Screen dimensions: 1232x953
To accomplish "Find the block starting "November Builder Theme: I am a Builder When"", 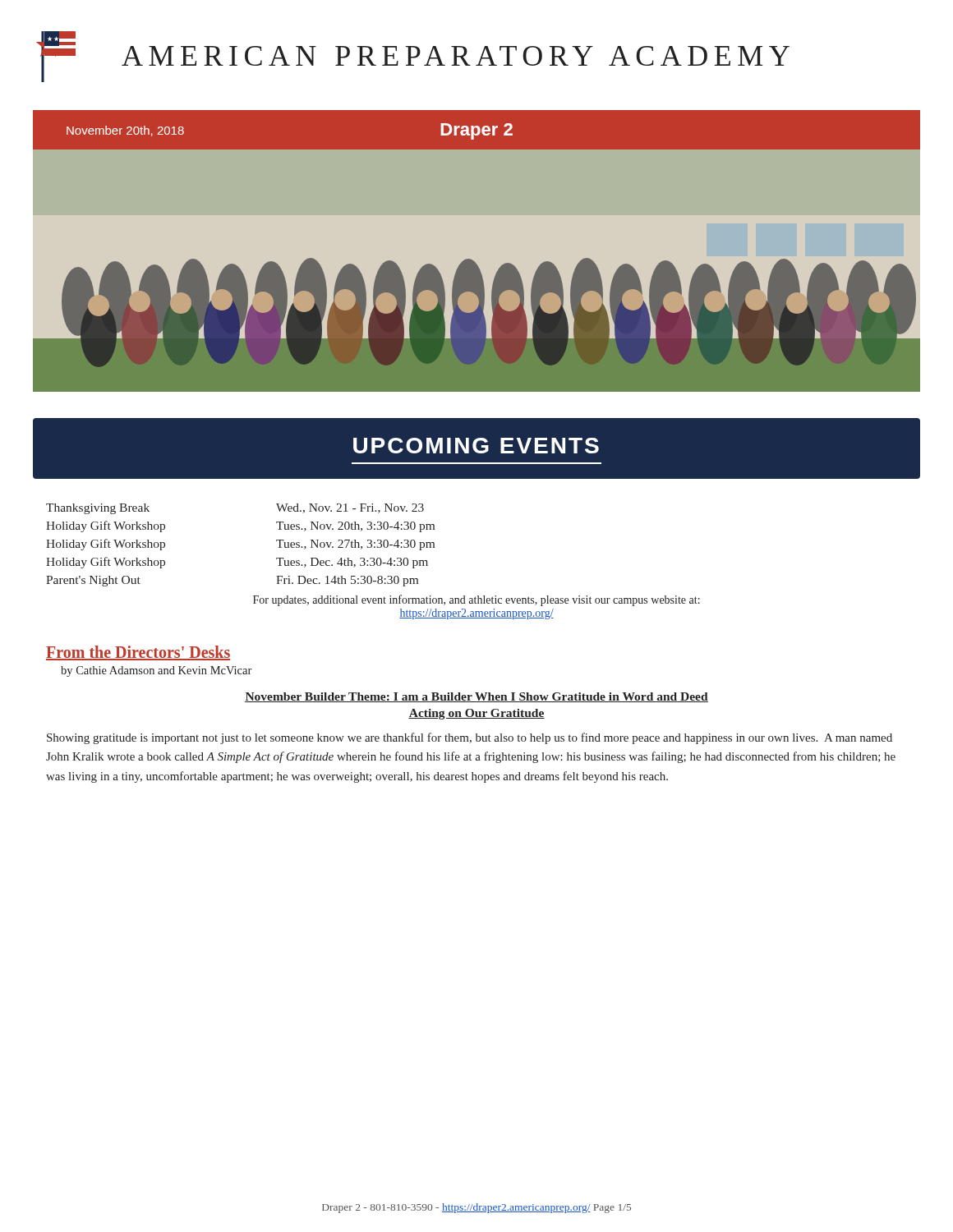I will click(476, 696).
